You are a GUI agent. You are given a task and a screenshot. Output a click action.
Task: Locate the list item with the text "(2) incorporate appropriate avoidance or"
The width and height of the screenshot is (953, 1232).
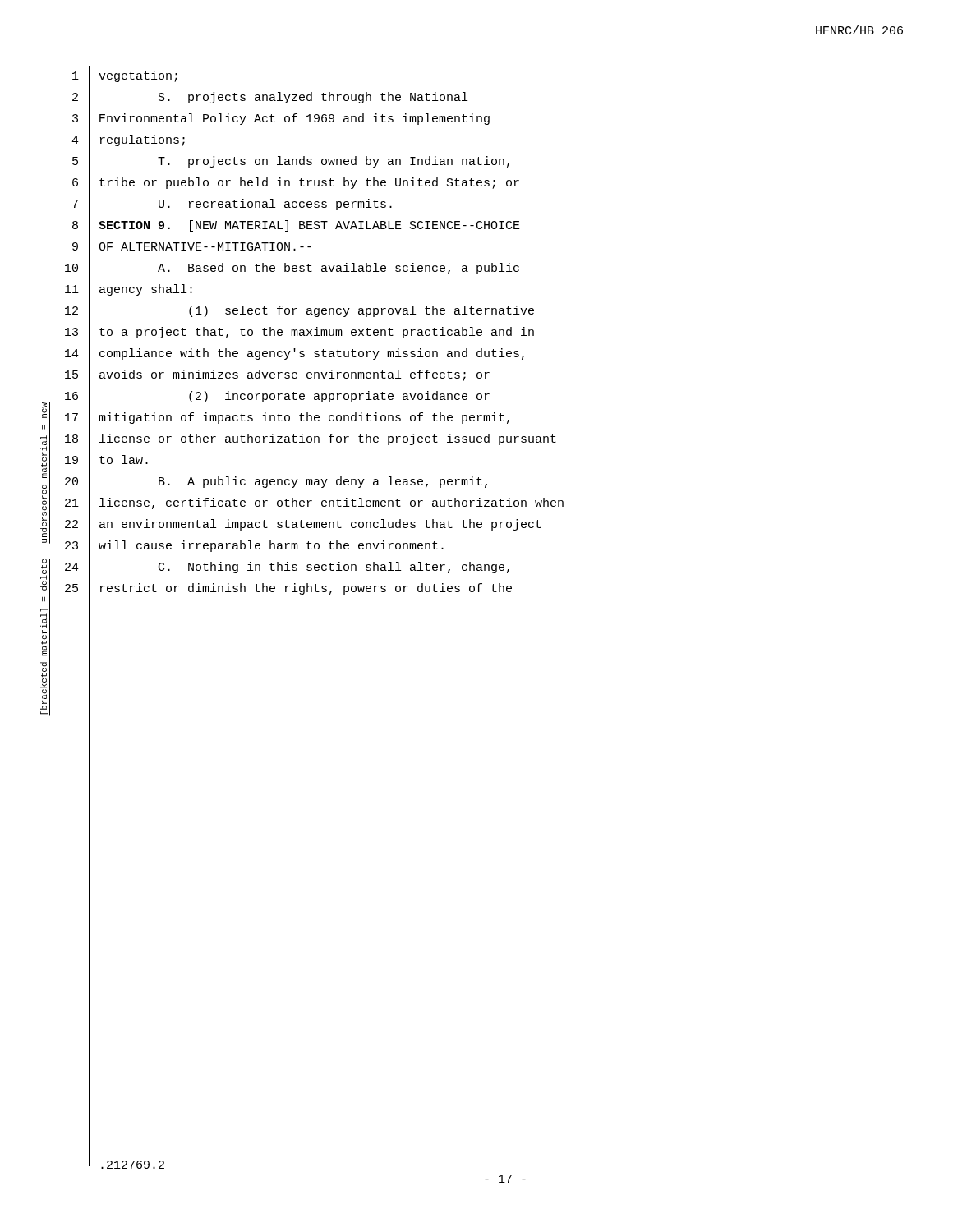[295, 397]
